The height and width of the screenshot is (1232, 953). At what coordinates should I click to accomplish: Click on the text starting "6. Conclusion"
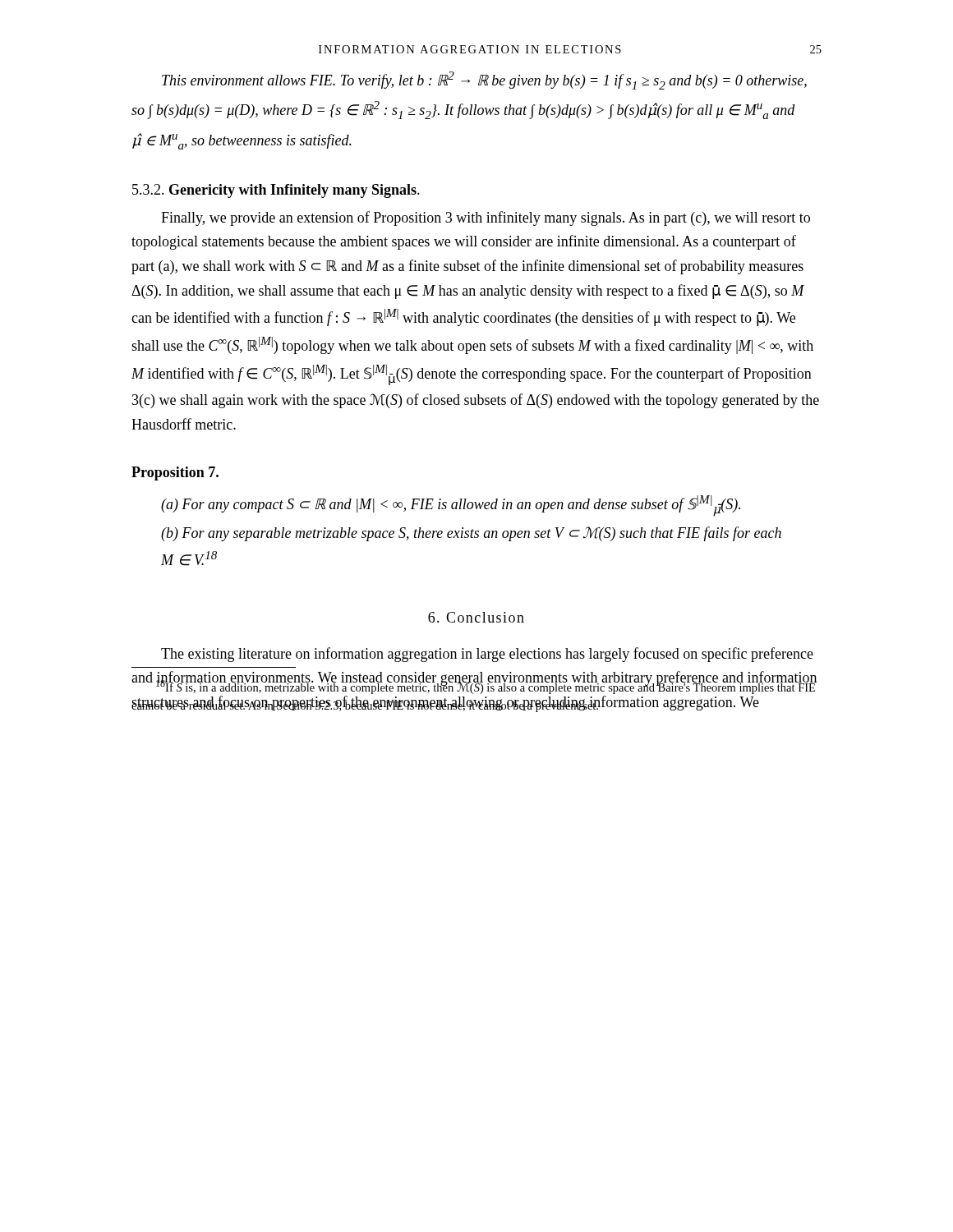point(476,618)
